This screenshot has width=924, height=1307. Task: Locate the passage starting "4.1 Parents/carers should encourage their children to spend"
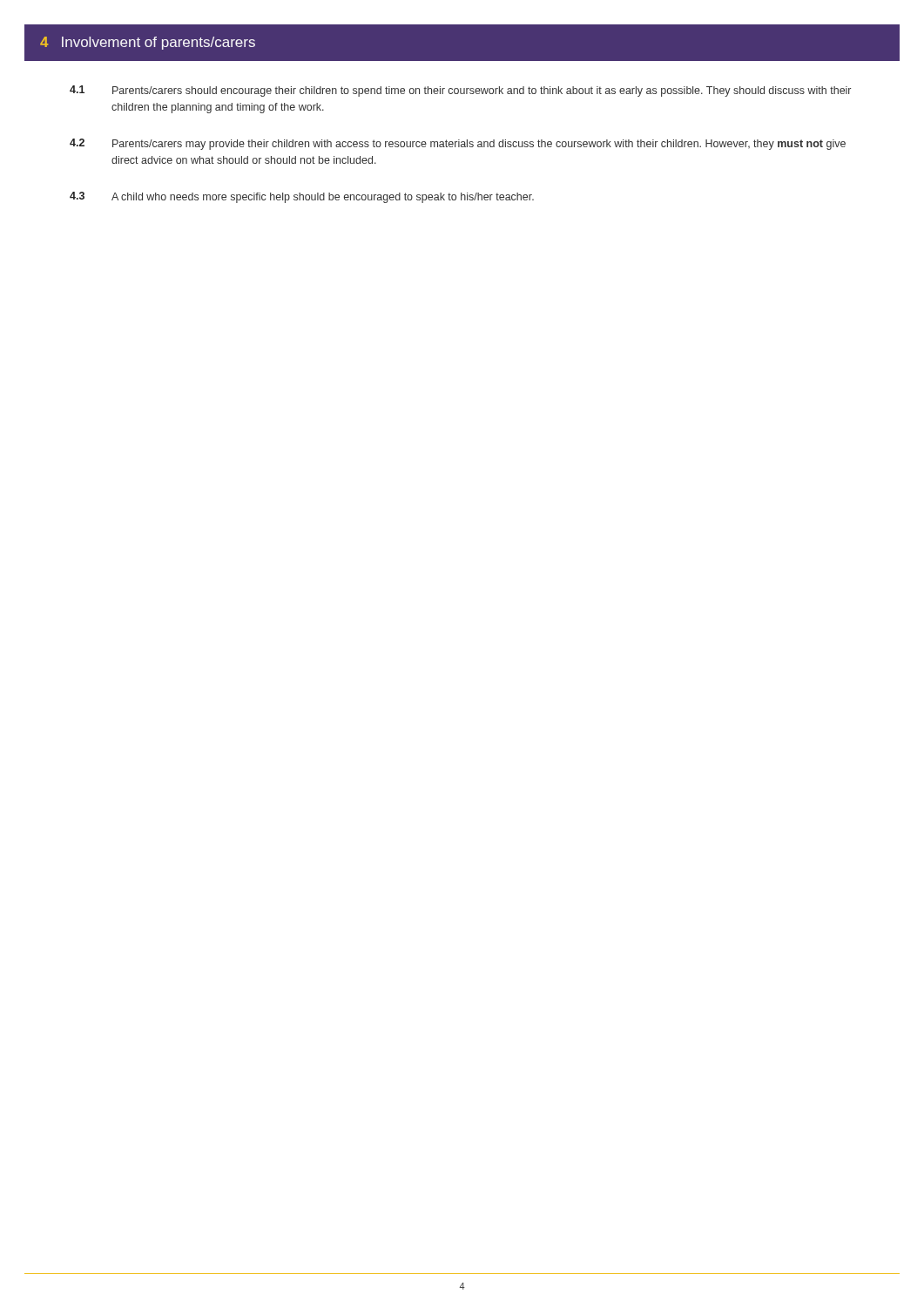pyautogui.click(x=462, y=100)
